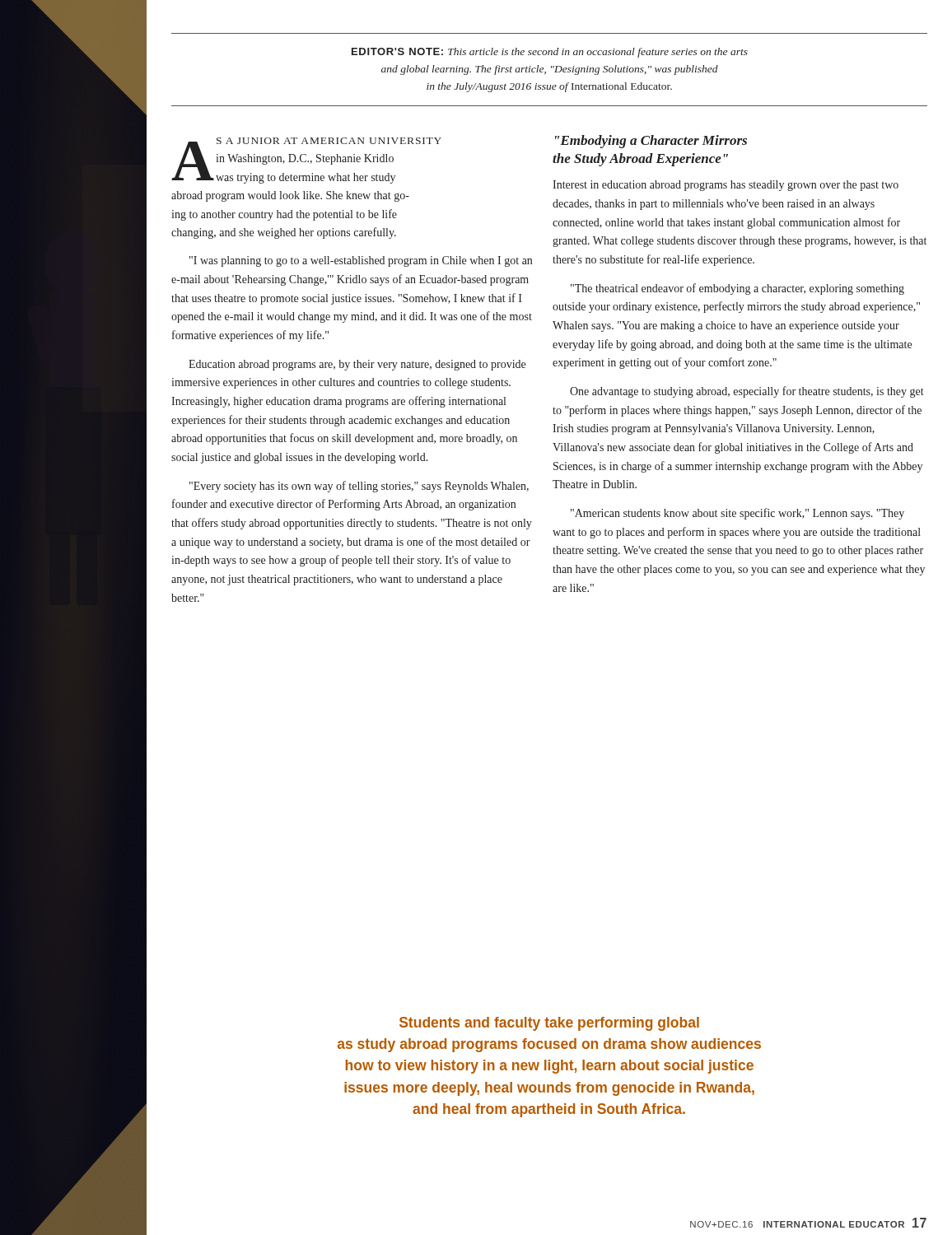Select the text block containing ""Every society has its"
Viewport: 952px width, 1235px height.
(352, 542)
